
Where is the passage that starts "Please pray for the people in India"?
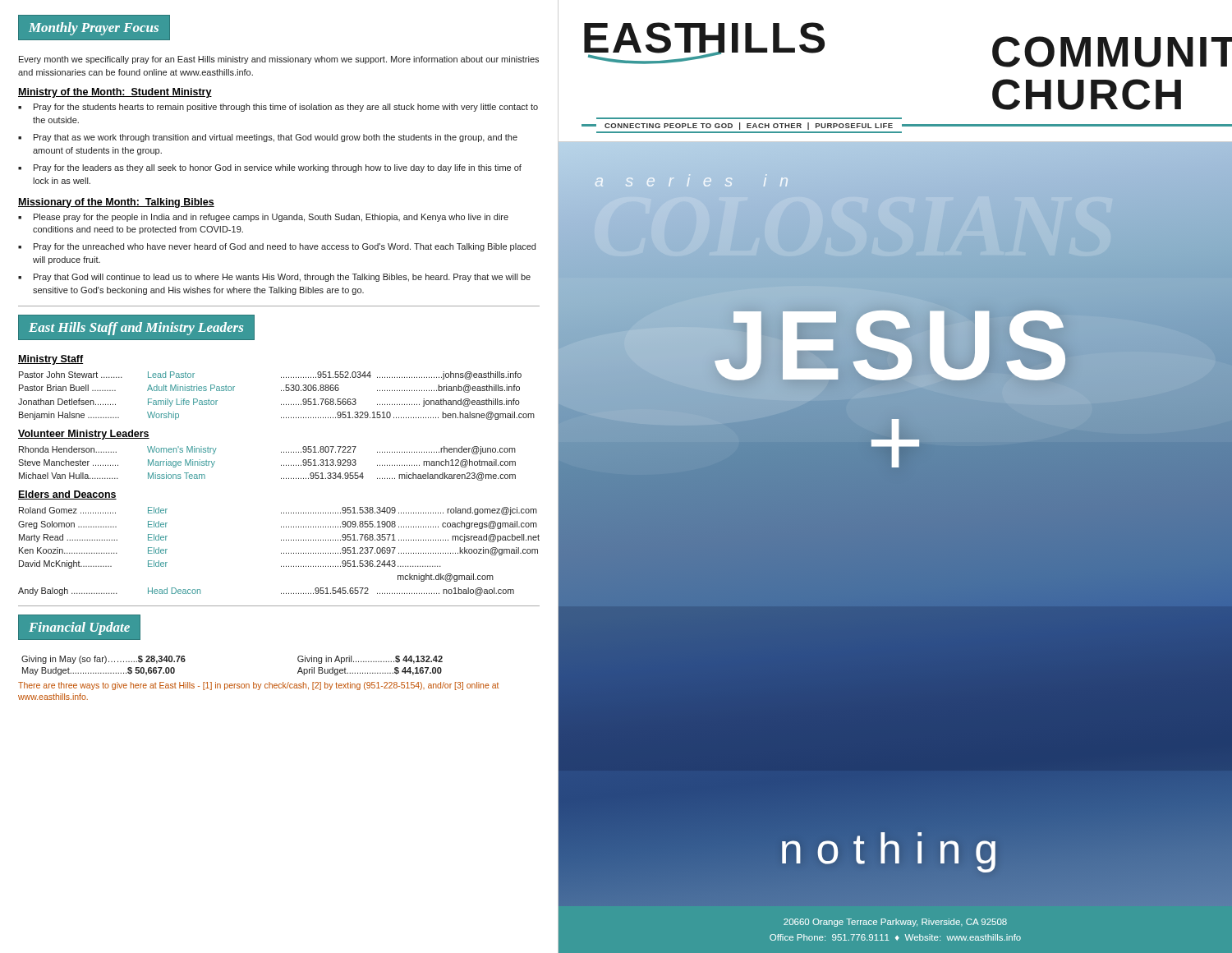click(x=271, y=223)
